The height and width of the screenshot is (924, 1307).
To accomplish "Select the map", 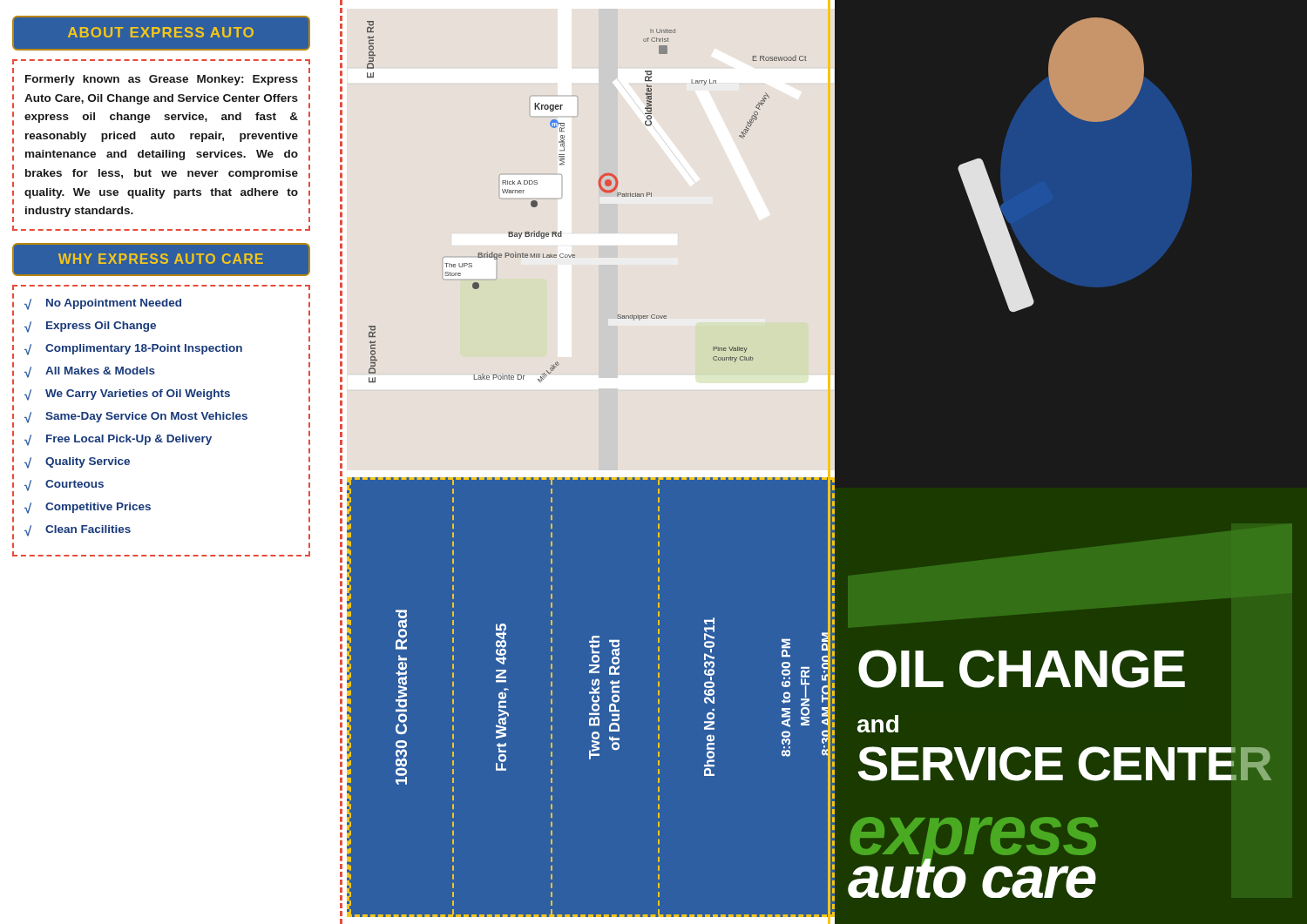I will pos(591,240).
